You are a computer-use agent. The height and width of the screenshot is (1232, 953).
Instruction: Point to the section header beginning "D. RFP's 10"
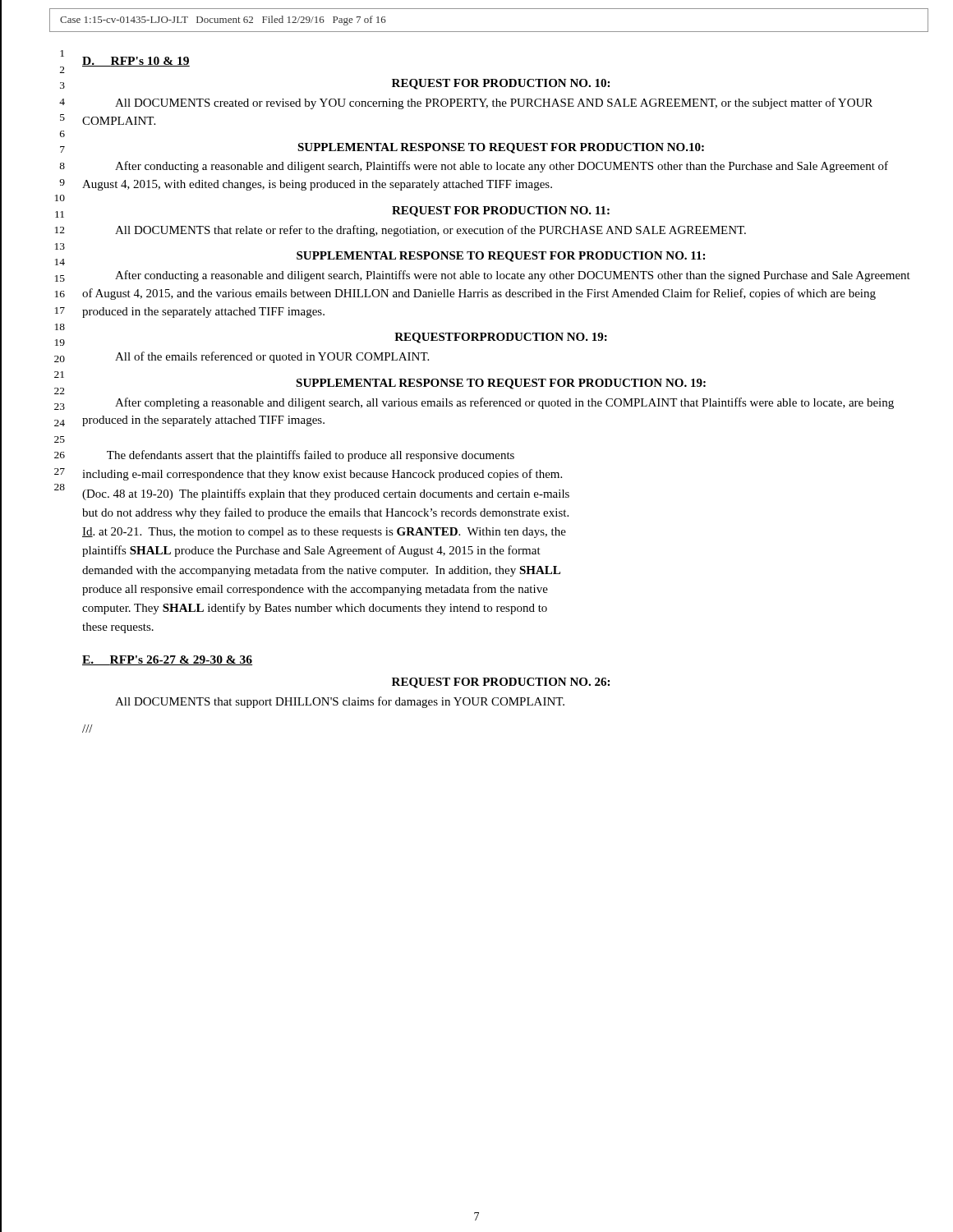pos(136,60)
